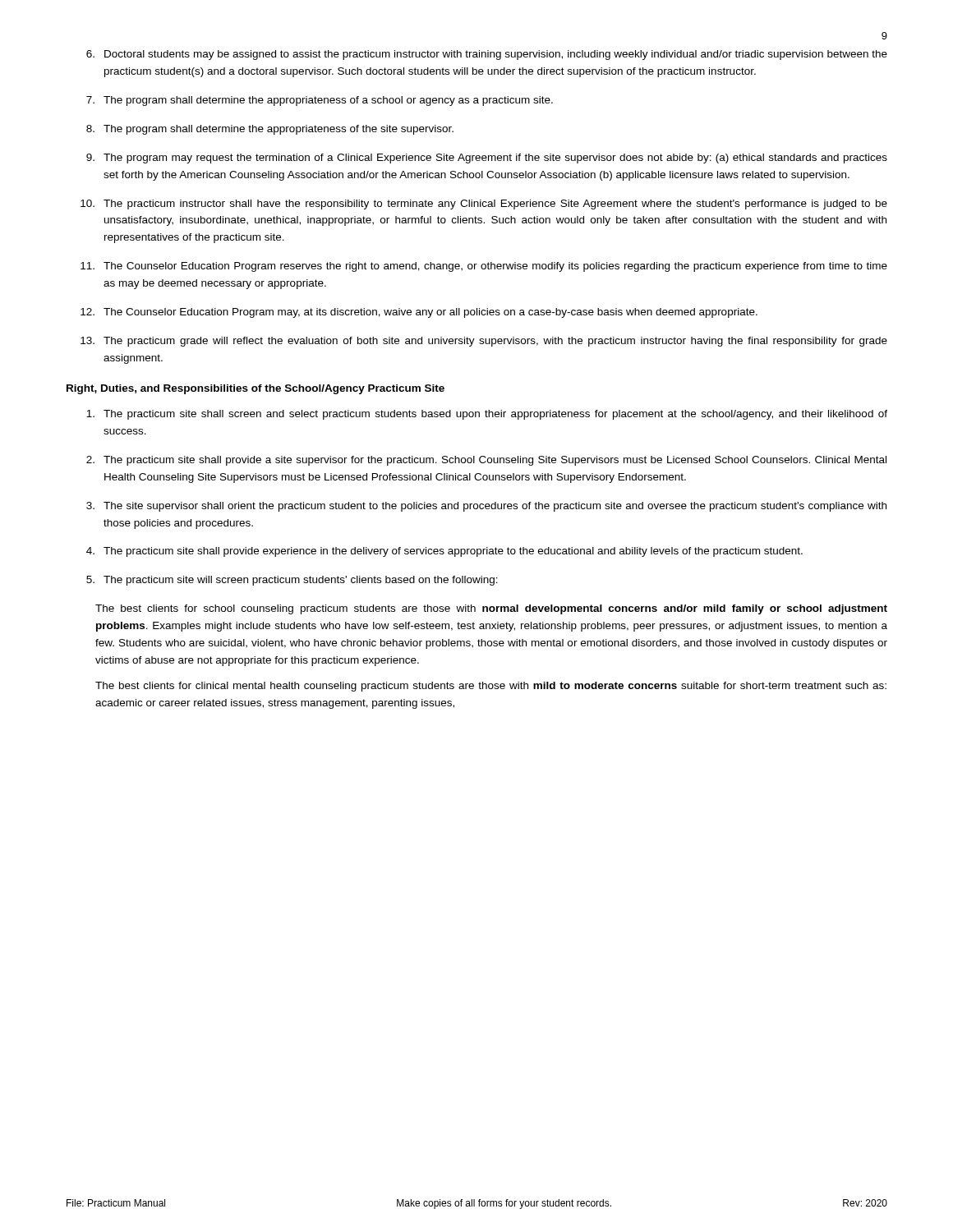Find the text block starting "8. The program shall"
The height and width of the screenshot is (1232, 953).
(x=270, y=130)
